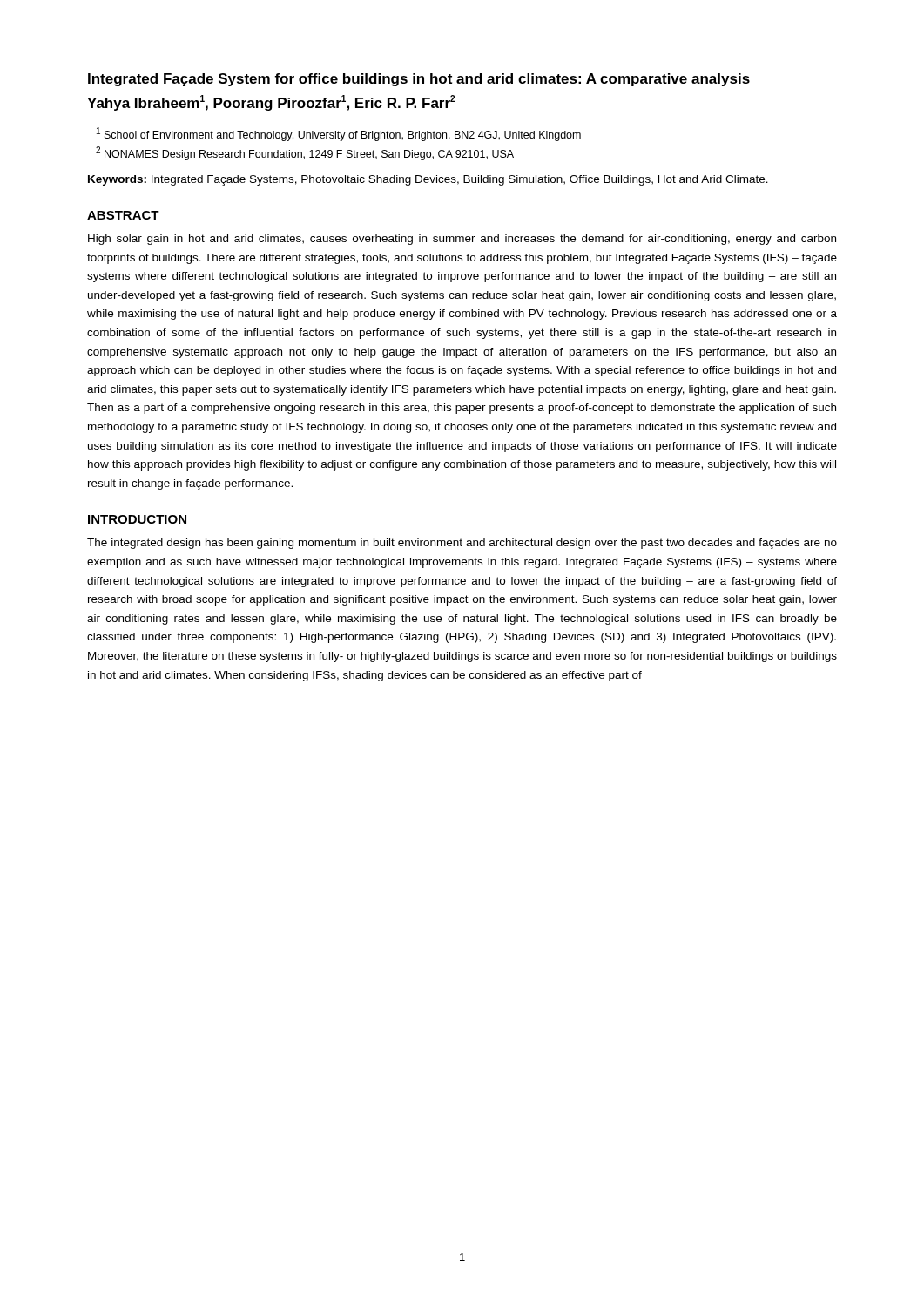924x1307 pixels.
Task: Click on the text block with the text "The integrated design"
Action: coord(462,609)
